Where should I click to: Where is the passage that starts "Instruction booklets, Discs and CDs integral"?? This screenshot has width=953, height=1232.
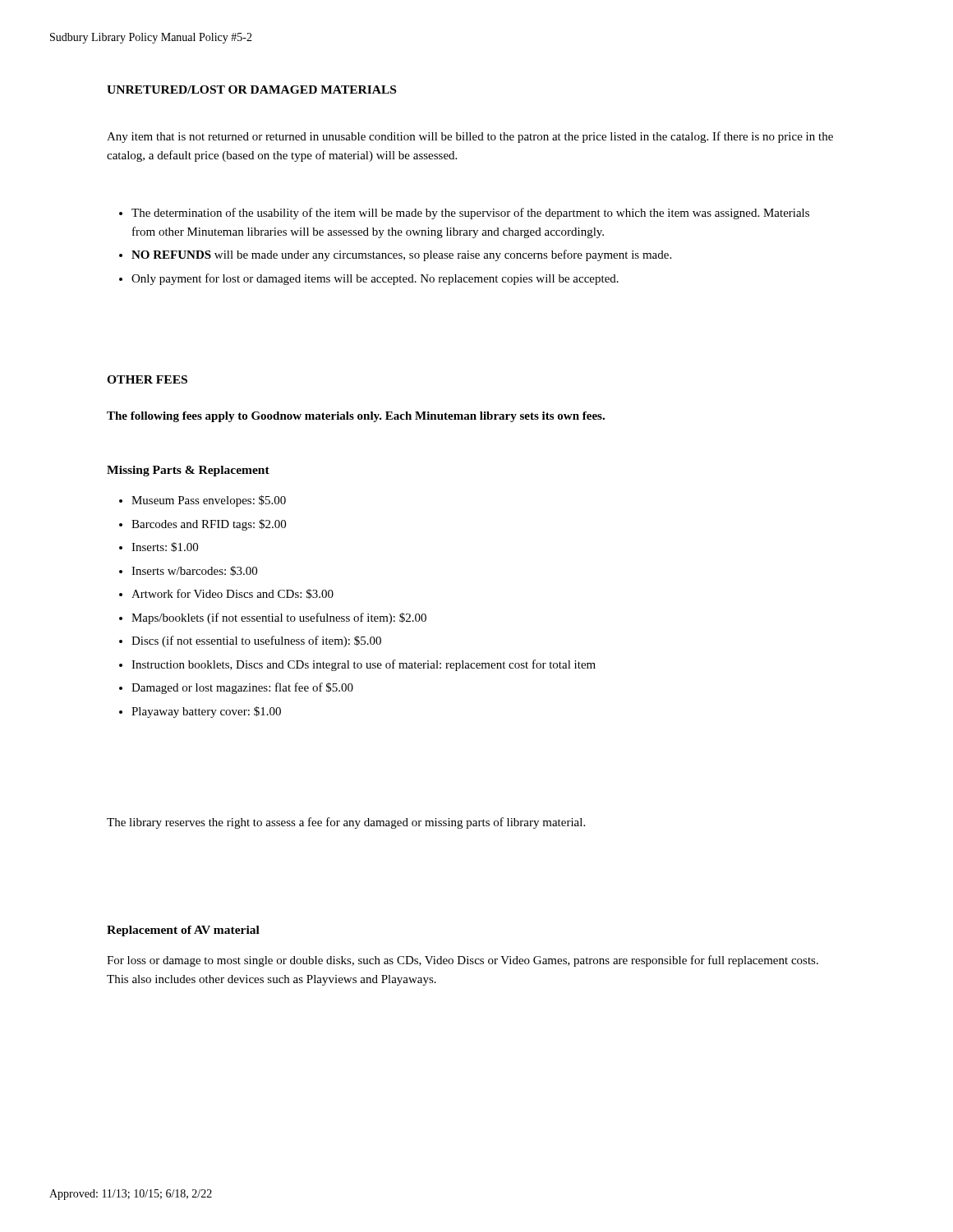[364, 664]
